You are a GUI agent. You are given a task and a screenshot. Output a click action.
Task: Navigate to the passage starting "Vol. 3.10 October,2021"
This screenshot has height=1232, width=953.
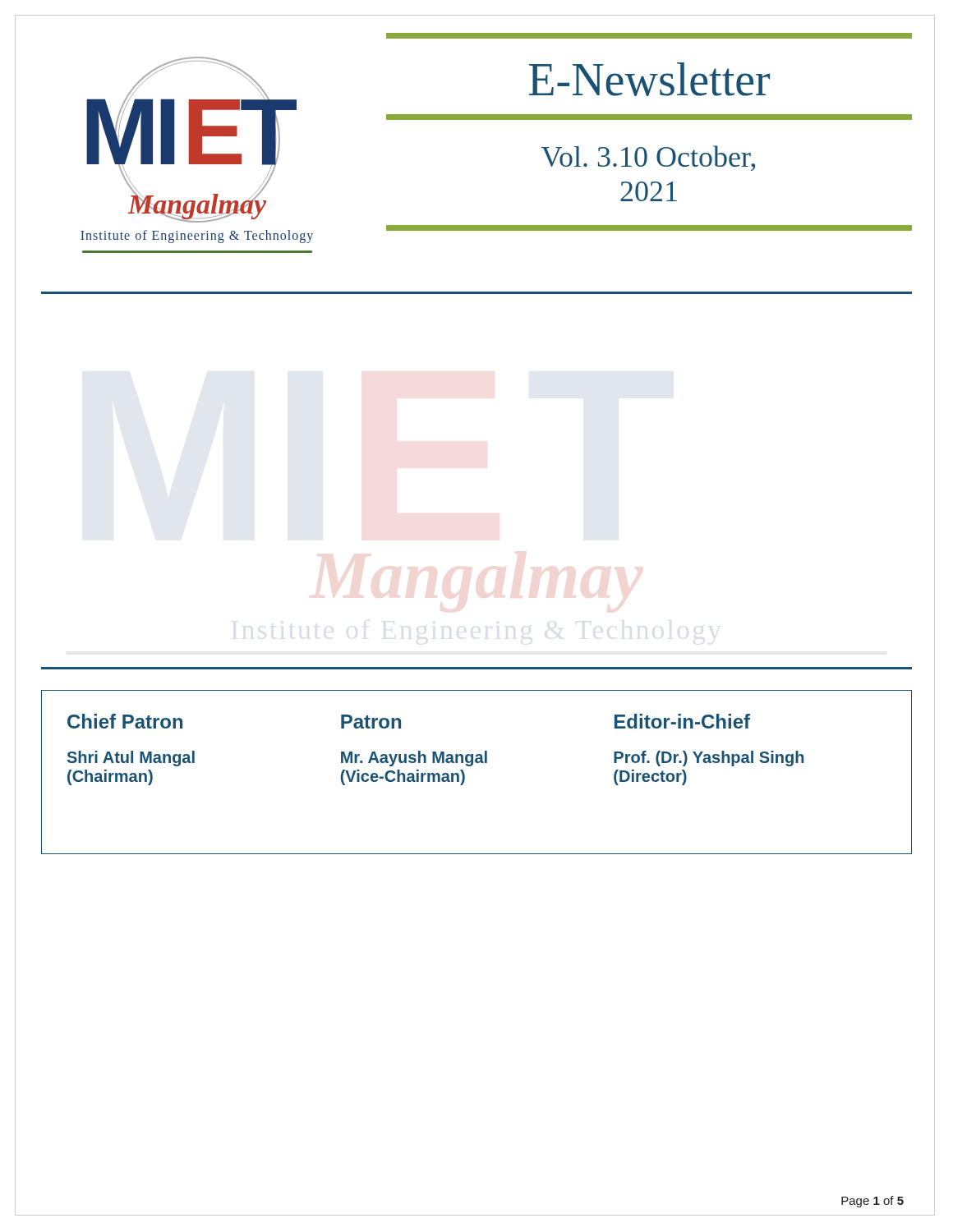pyautogui.click(x=649, y=174)
